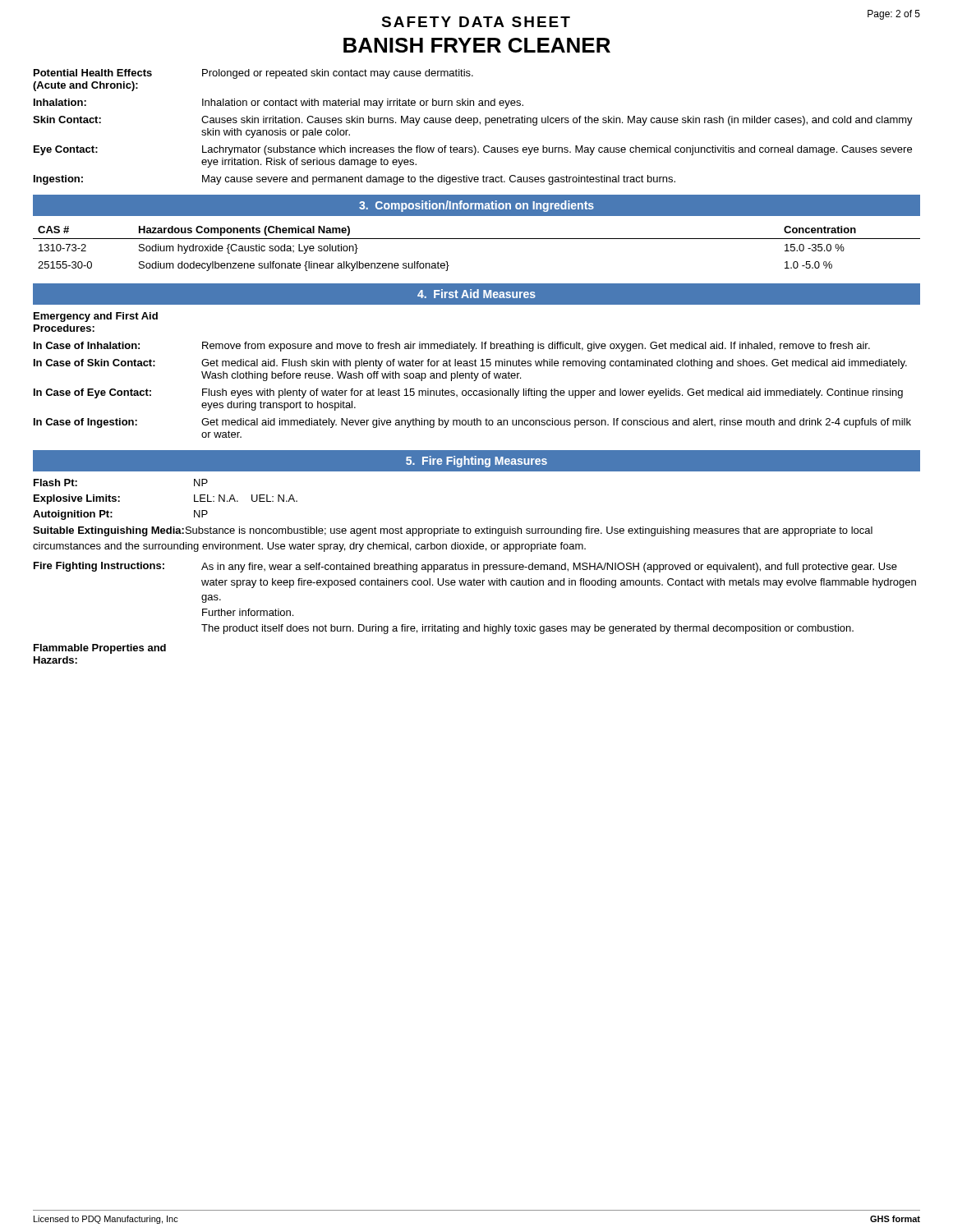This screenshot has height=1232, width=953.
Task: Click on the text that reads "Explosive Limits: LEL: N.A. UEL: N.A."
Action: pos(78,499)
